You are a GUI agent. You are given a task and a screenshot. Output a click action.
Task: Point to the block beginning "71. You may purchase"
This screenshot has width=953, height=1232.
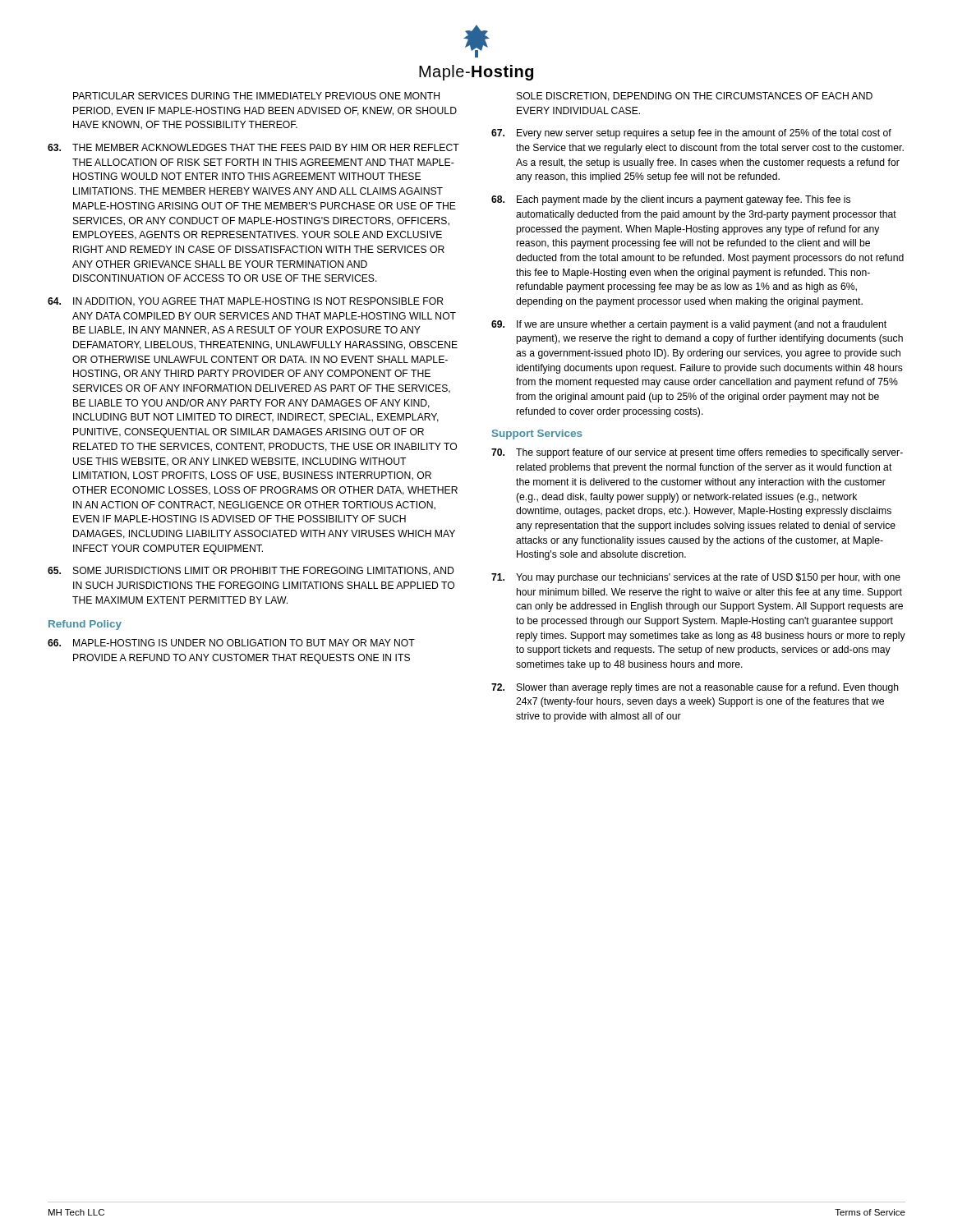click(x=698, y=622)
